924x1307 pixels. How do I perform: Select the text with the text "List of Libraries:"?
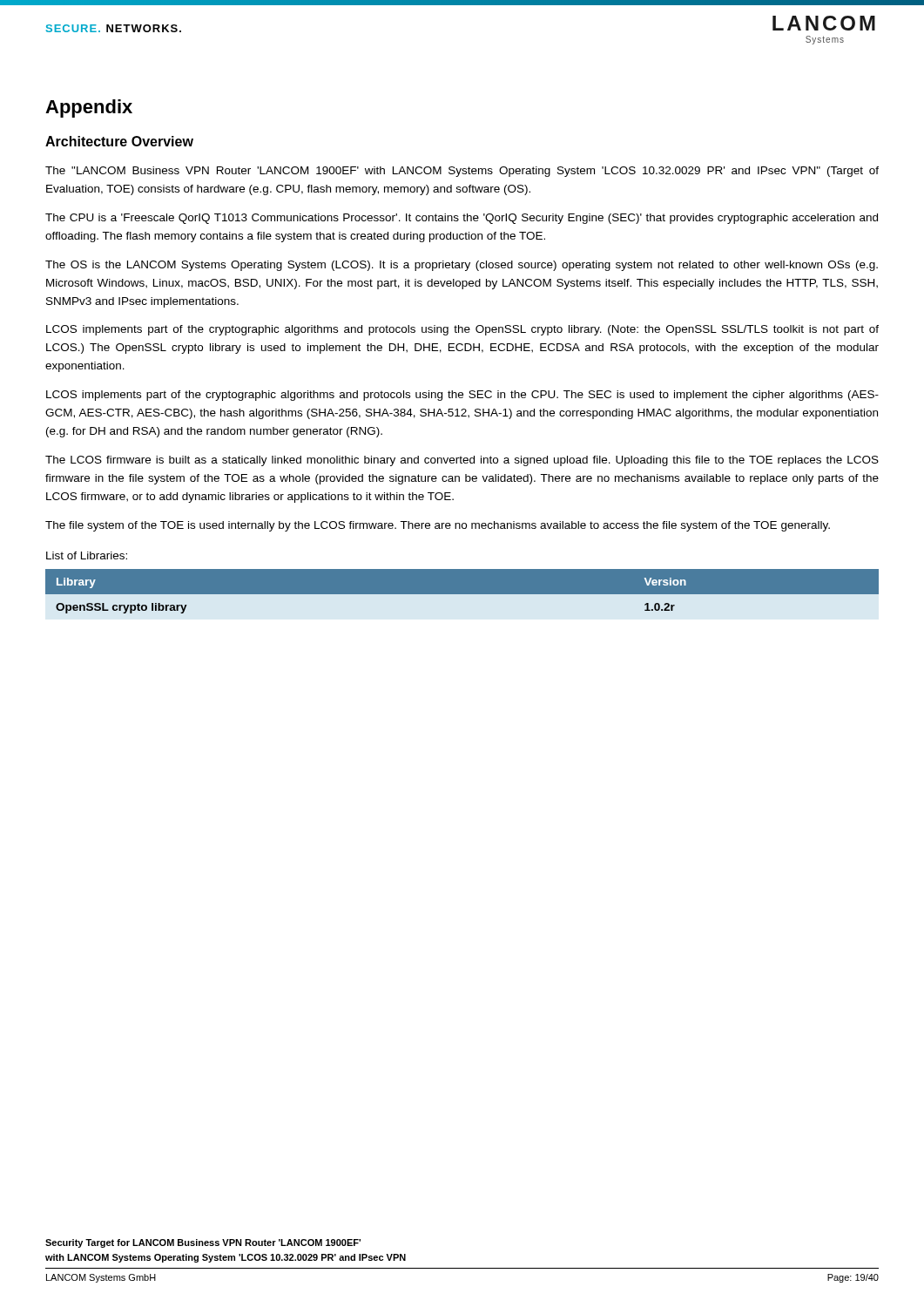pyautogui.click(x=87, y=555)
